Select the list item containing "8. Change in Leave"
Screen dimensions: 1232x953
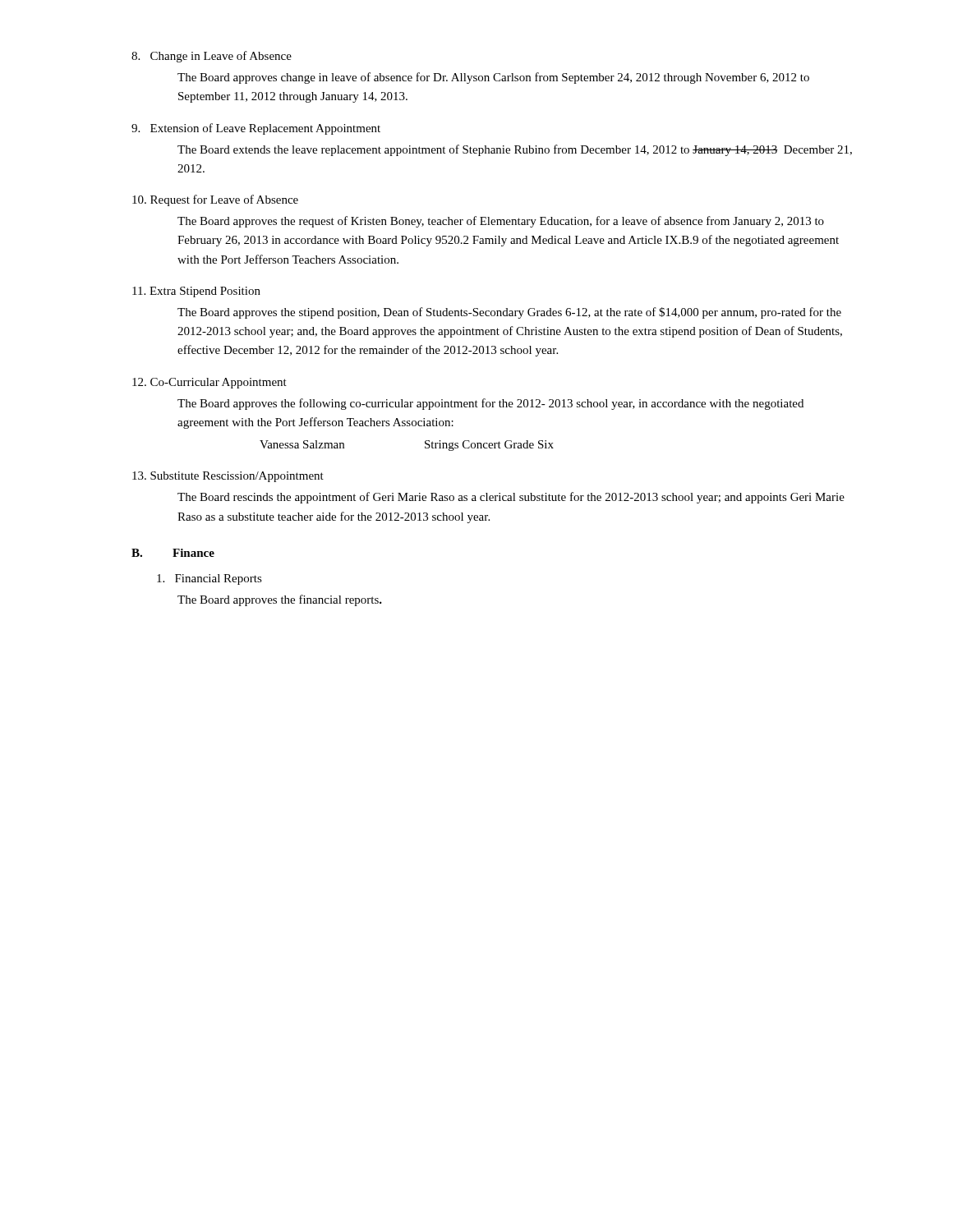pyautogui.click(x=493, y=78)
